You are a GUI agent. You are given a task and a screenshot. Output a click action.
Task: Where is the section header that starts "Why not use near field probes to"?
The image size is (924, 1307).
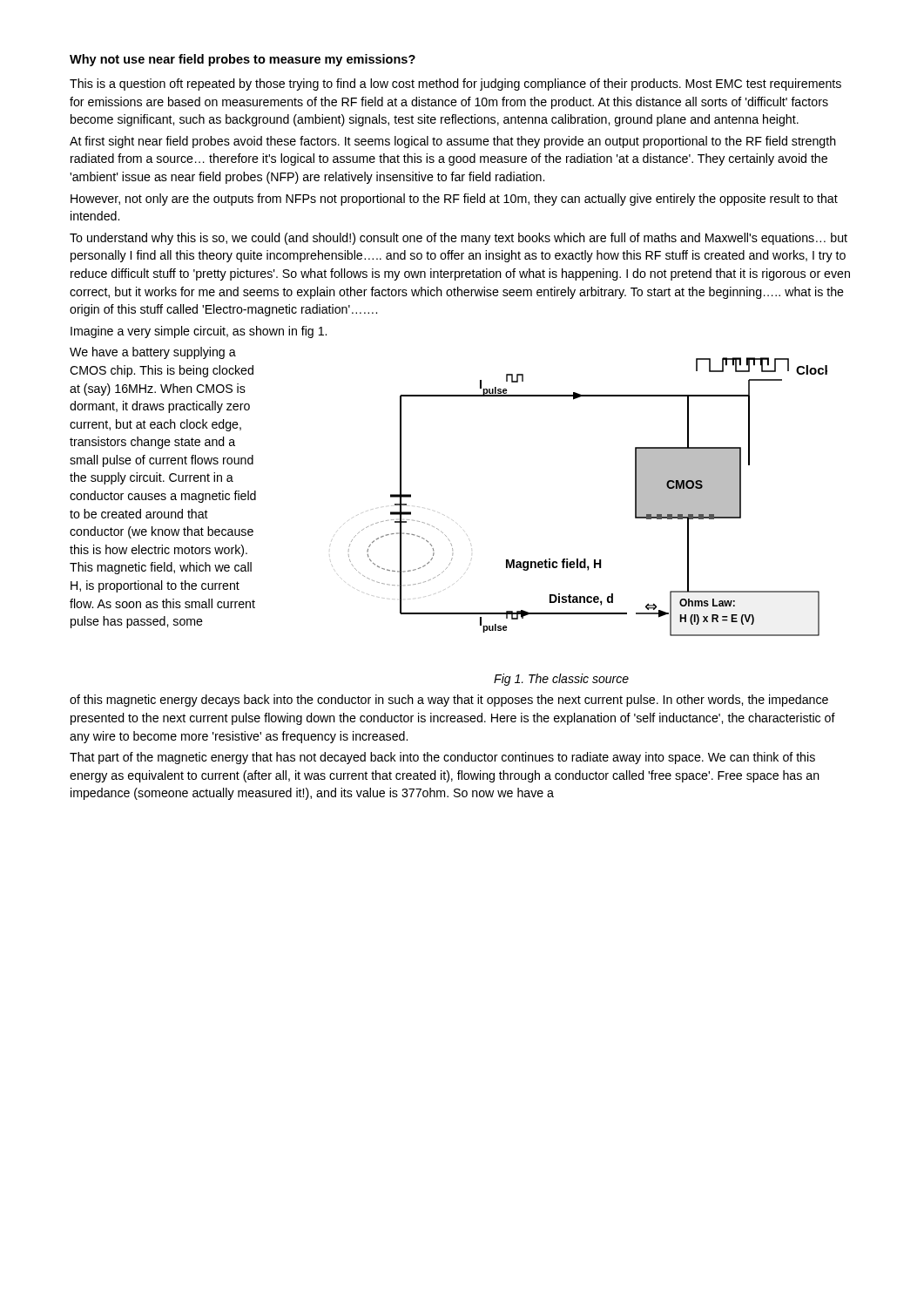click(x=243, y=59)
